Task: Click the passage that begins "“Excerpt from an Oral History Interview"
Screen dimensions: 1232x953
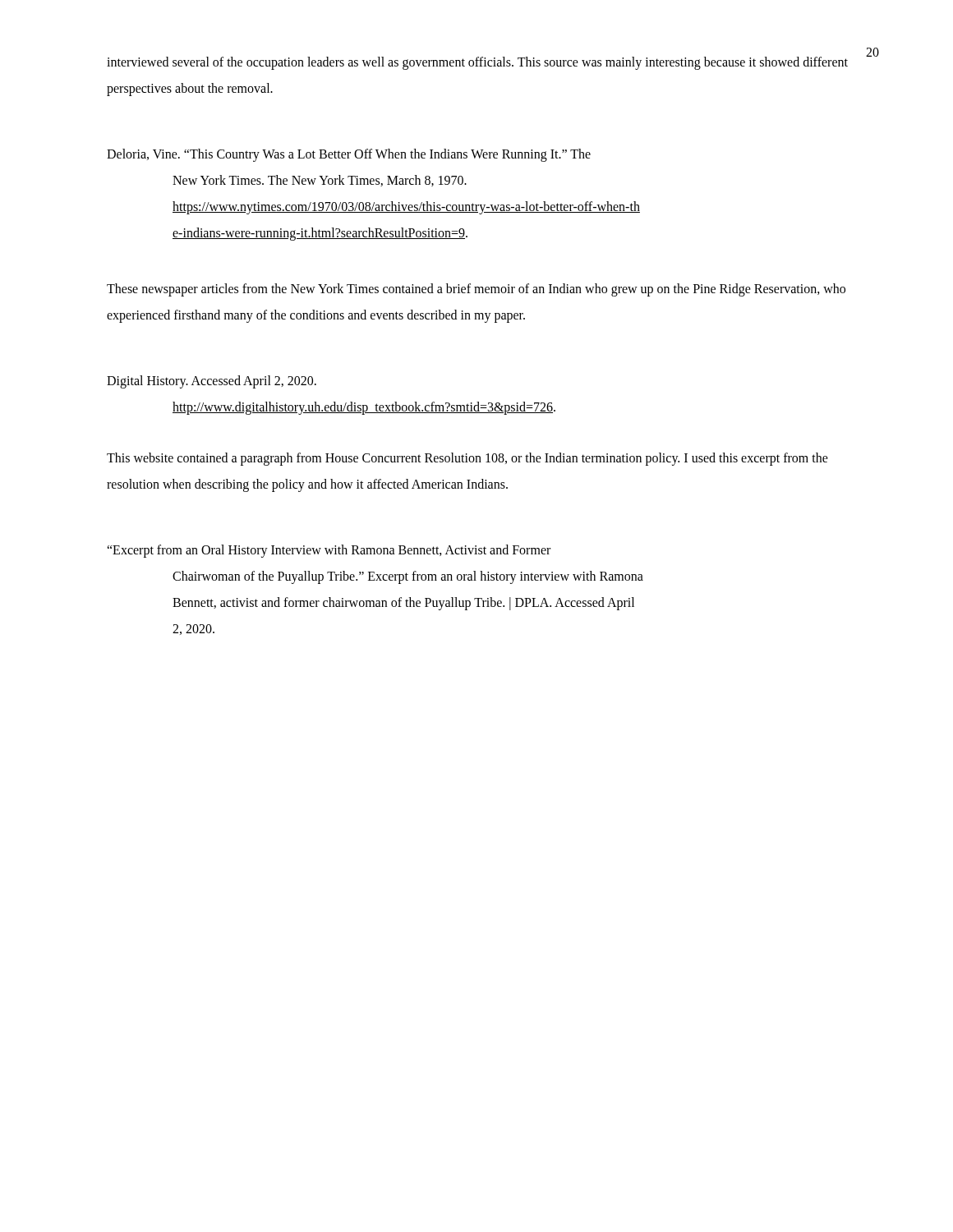Action: pyautogui.click(x=493, y=590)
